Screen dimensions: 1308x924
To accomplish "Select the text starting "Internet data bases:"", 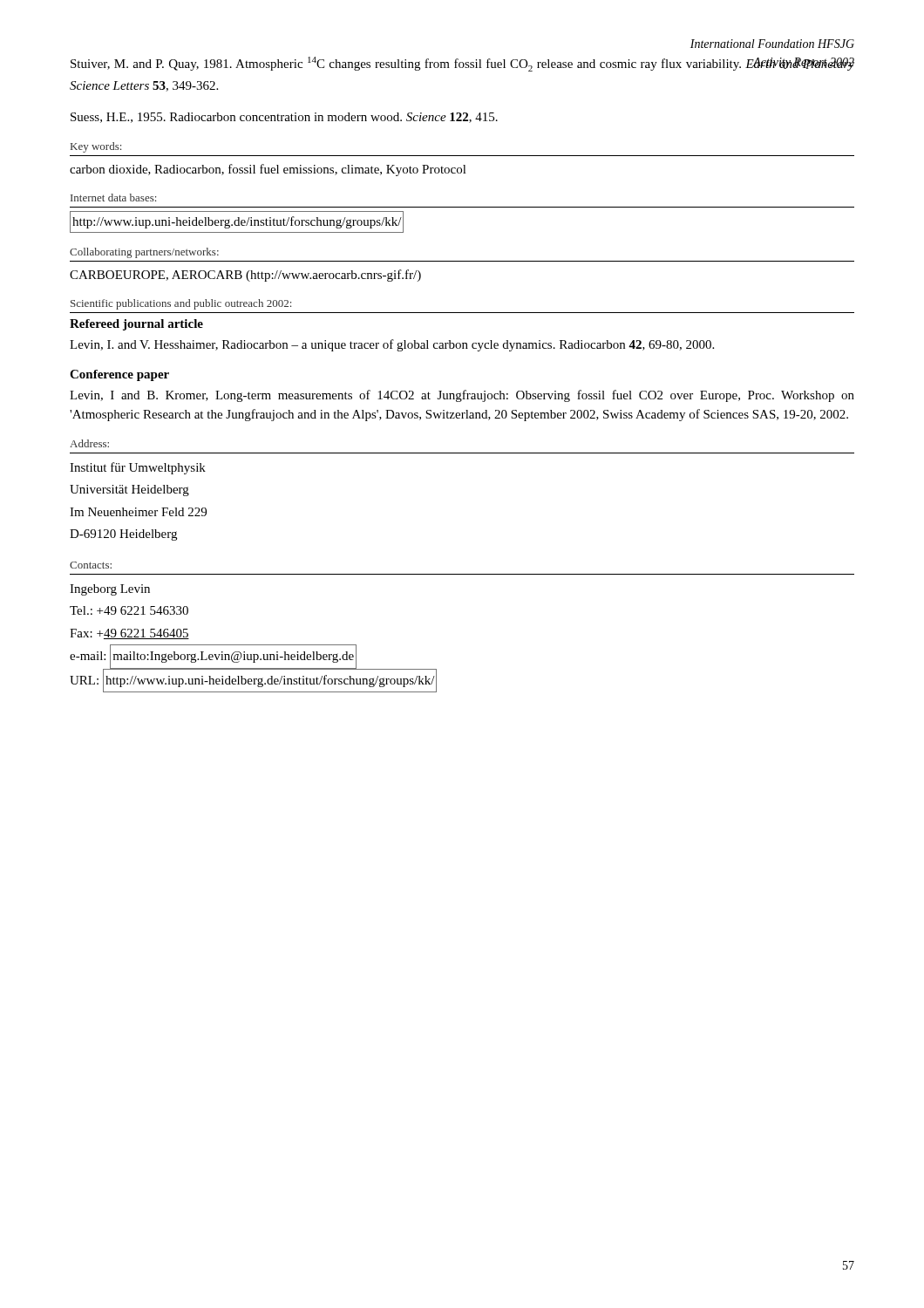I will click(x=113, y=198).
